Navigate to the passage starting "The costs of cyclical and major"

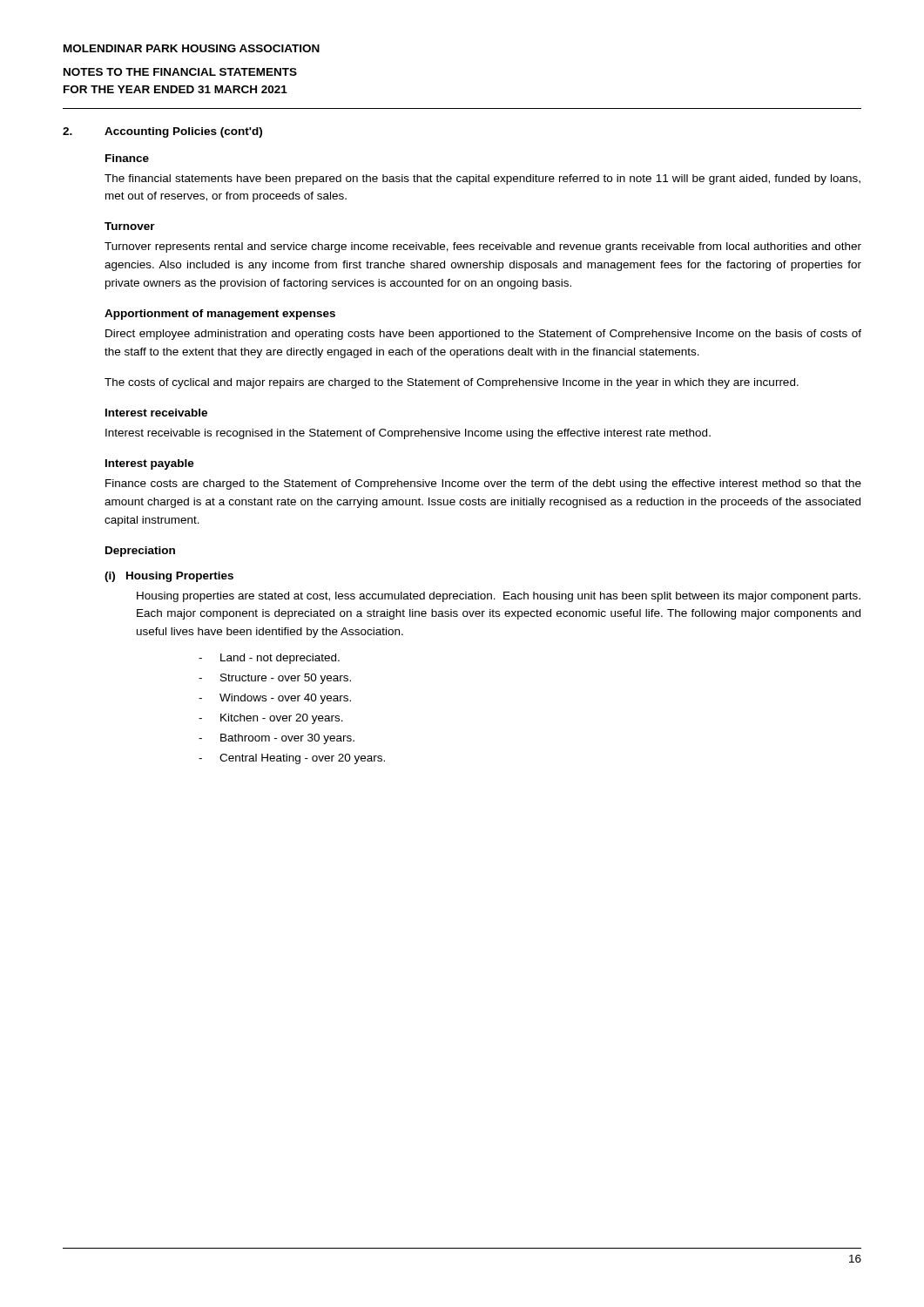(452, 382)
